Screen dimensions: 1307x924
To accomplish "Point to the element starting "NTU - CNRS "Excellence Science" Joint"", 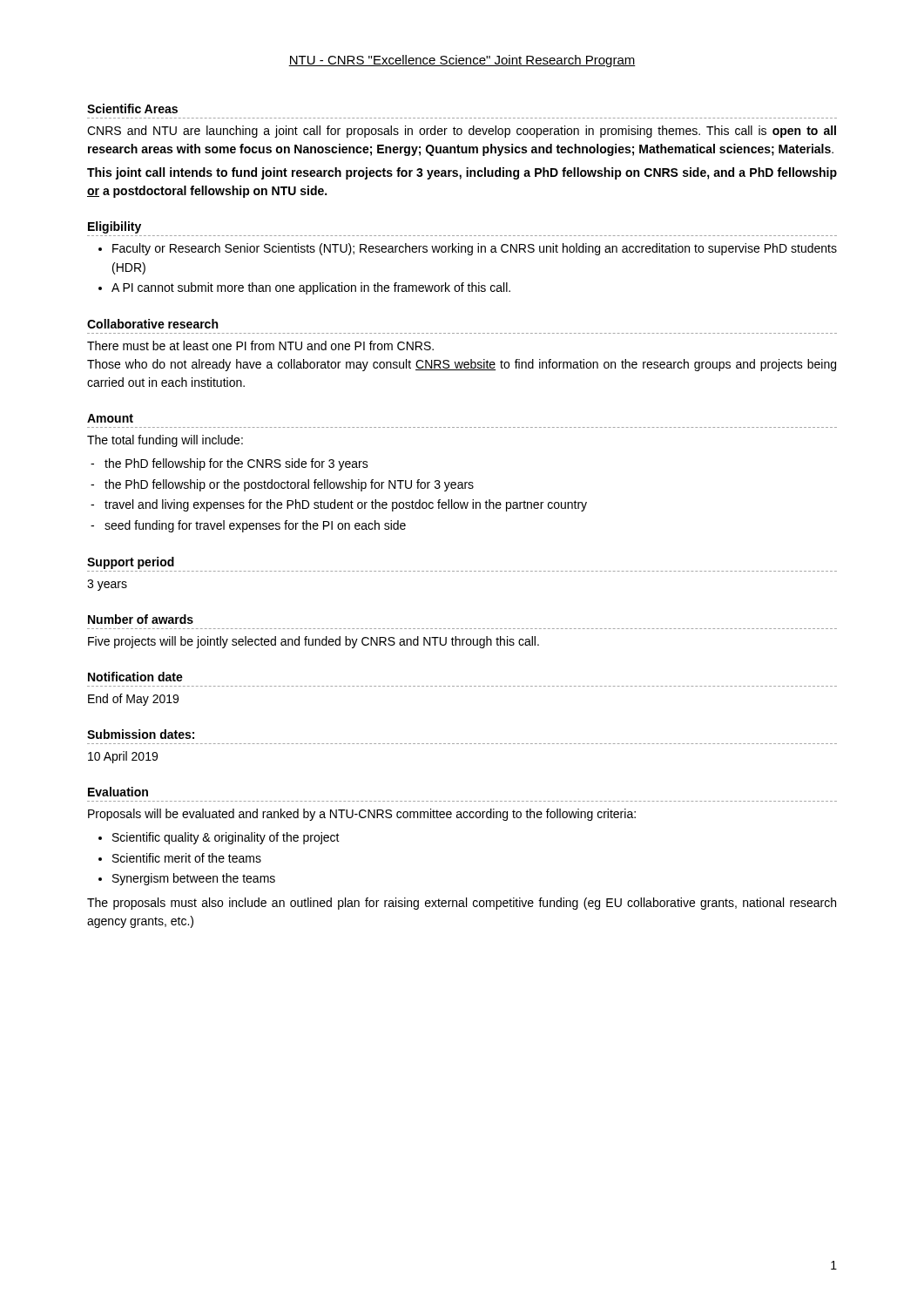I will click(x=462, y=60).
